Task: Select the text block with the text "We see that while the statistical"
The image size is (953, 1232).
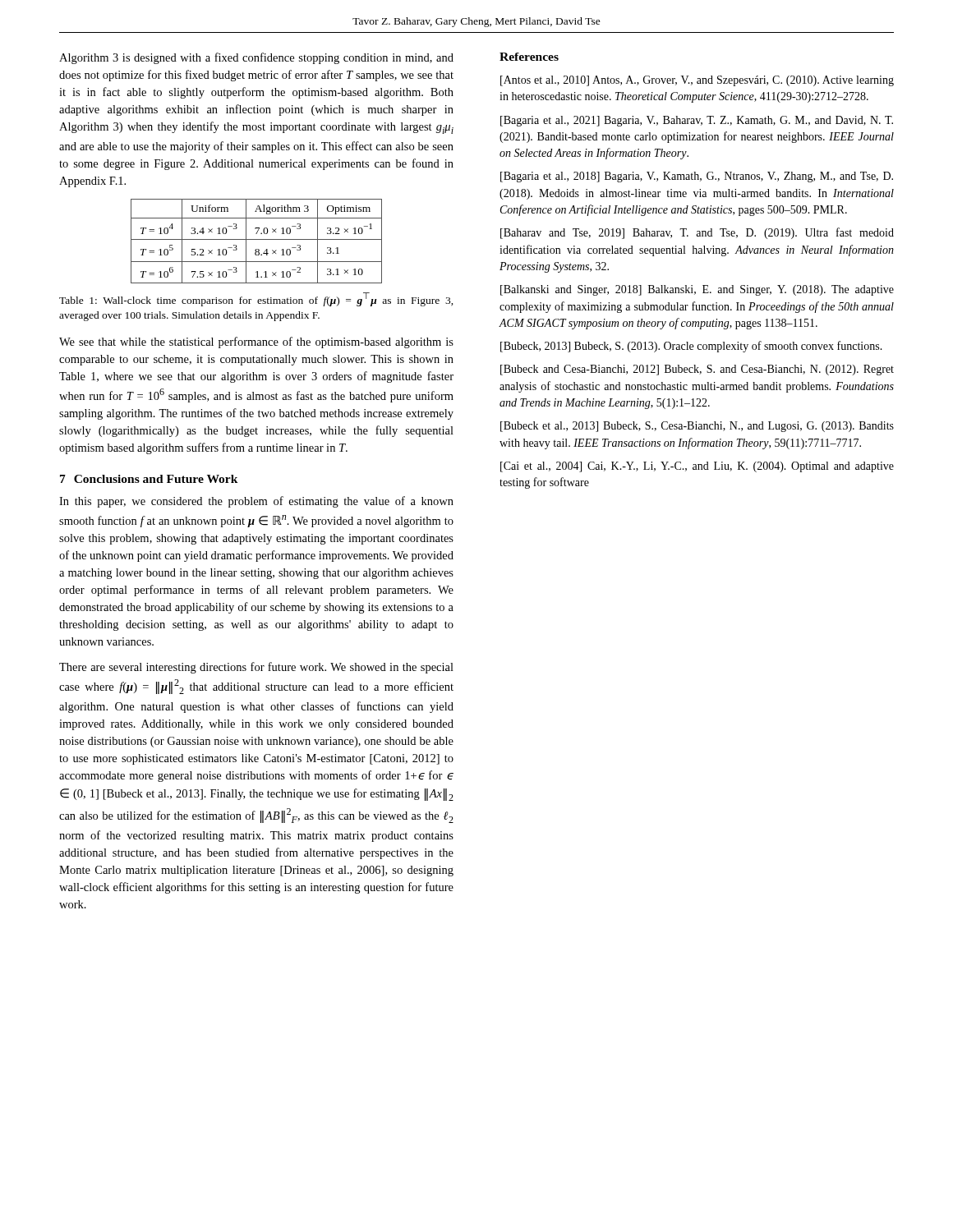Action: 256,395
